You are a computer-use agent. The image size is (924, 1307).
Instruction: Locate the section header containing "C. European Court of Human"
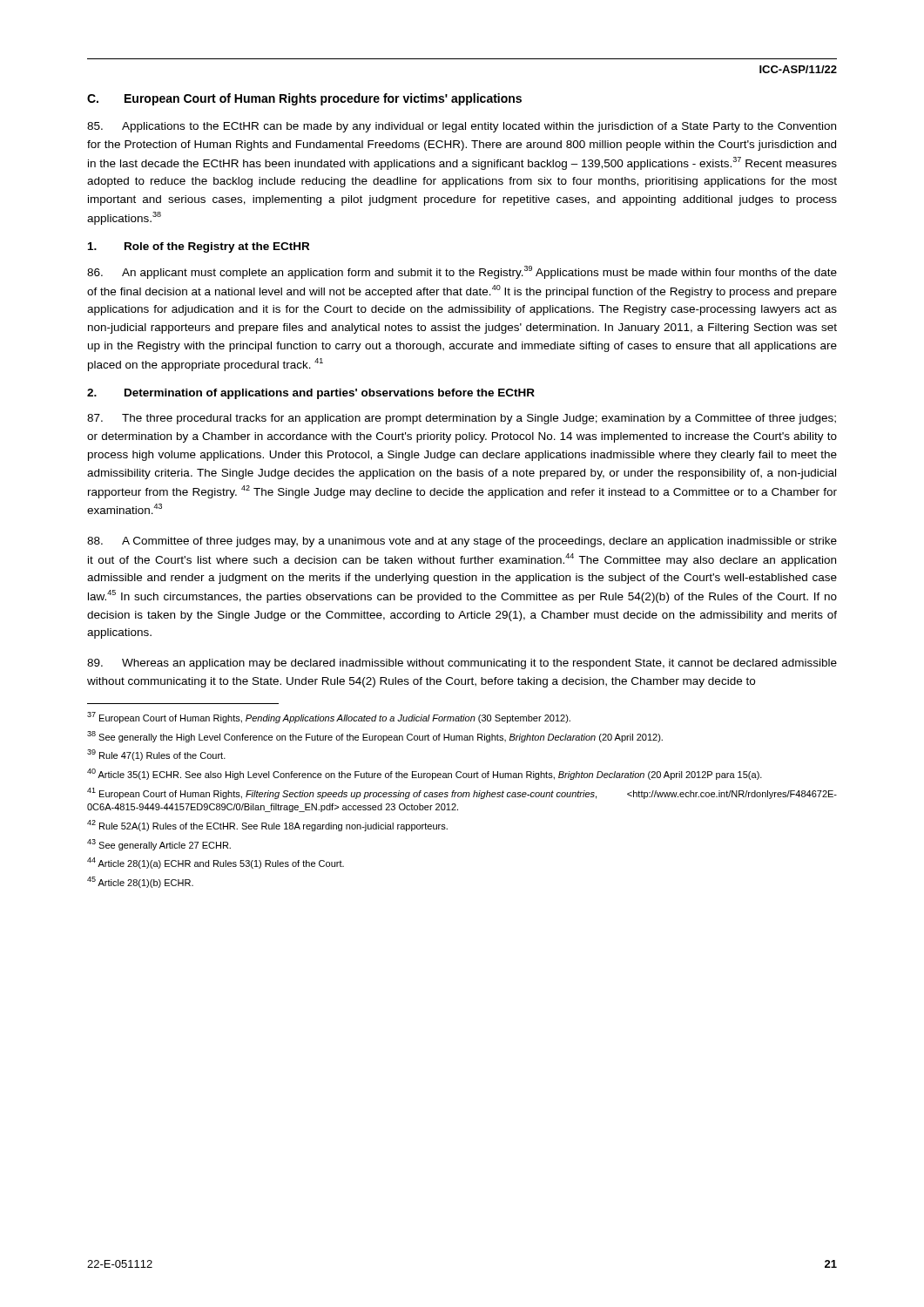point(305,98)
